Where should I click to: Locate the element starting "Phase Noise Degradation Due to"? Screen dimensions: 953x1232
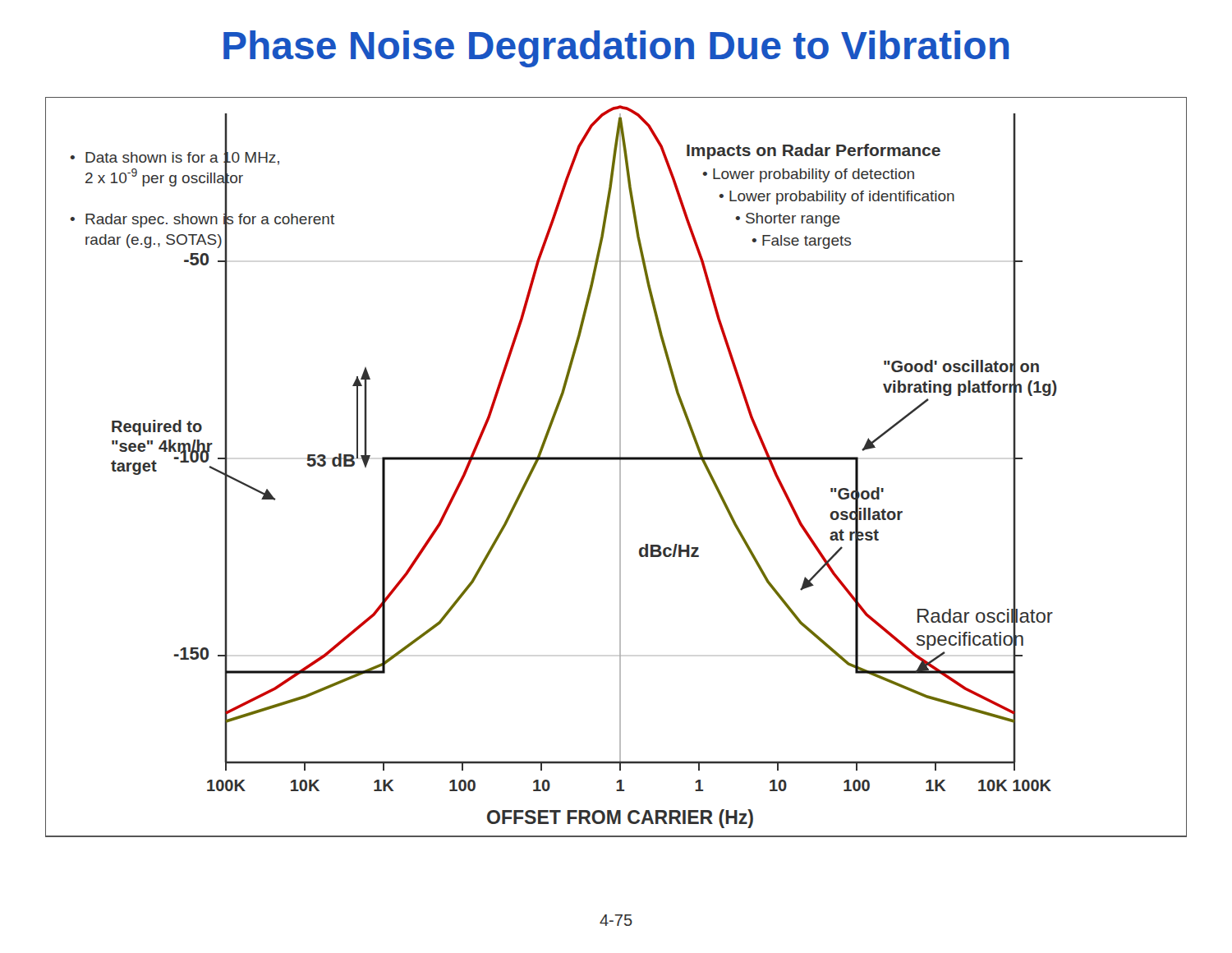point(616,46)
